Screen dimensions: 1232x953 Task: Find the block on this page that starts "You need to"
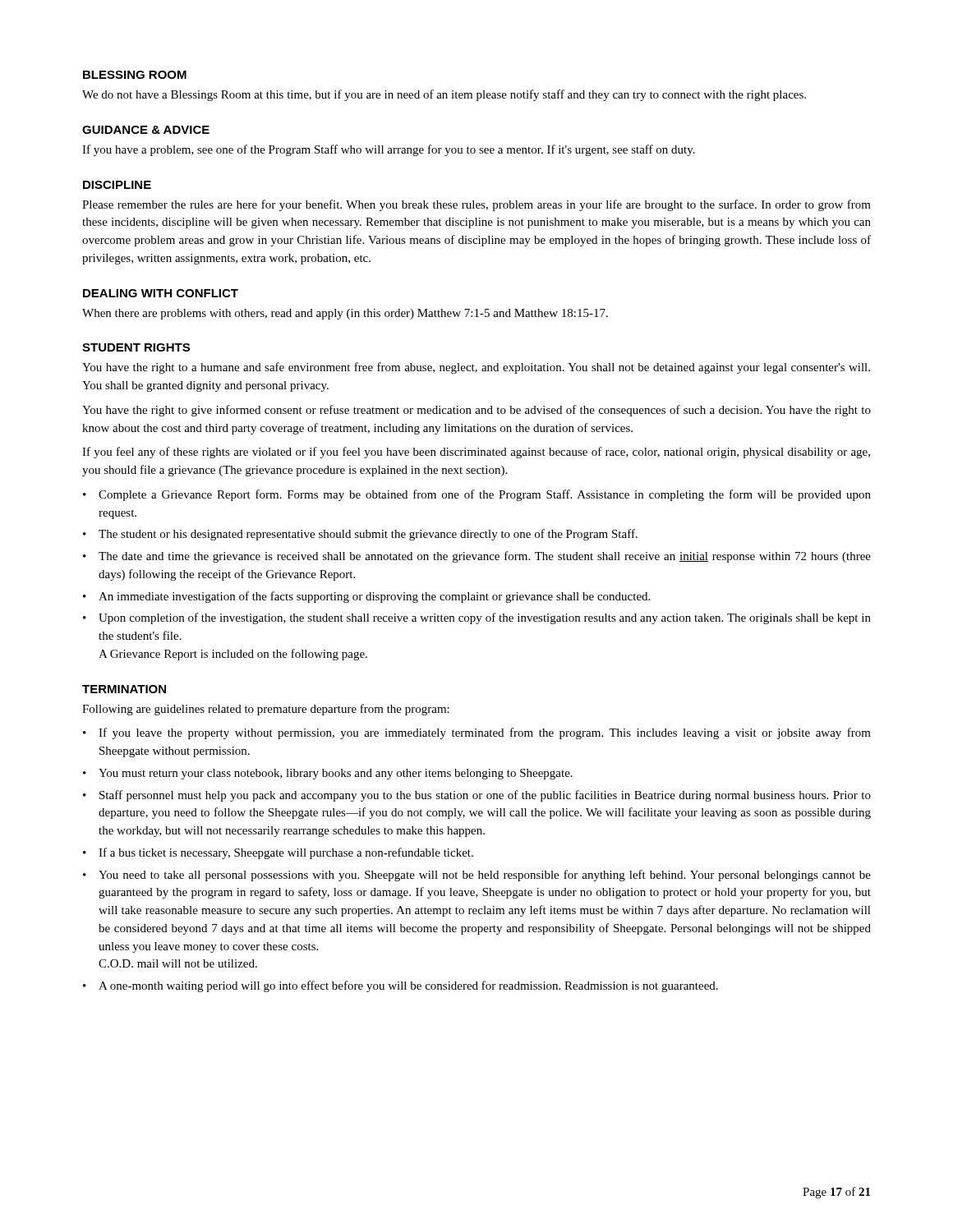tap(485, 919)
